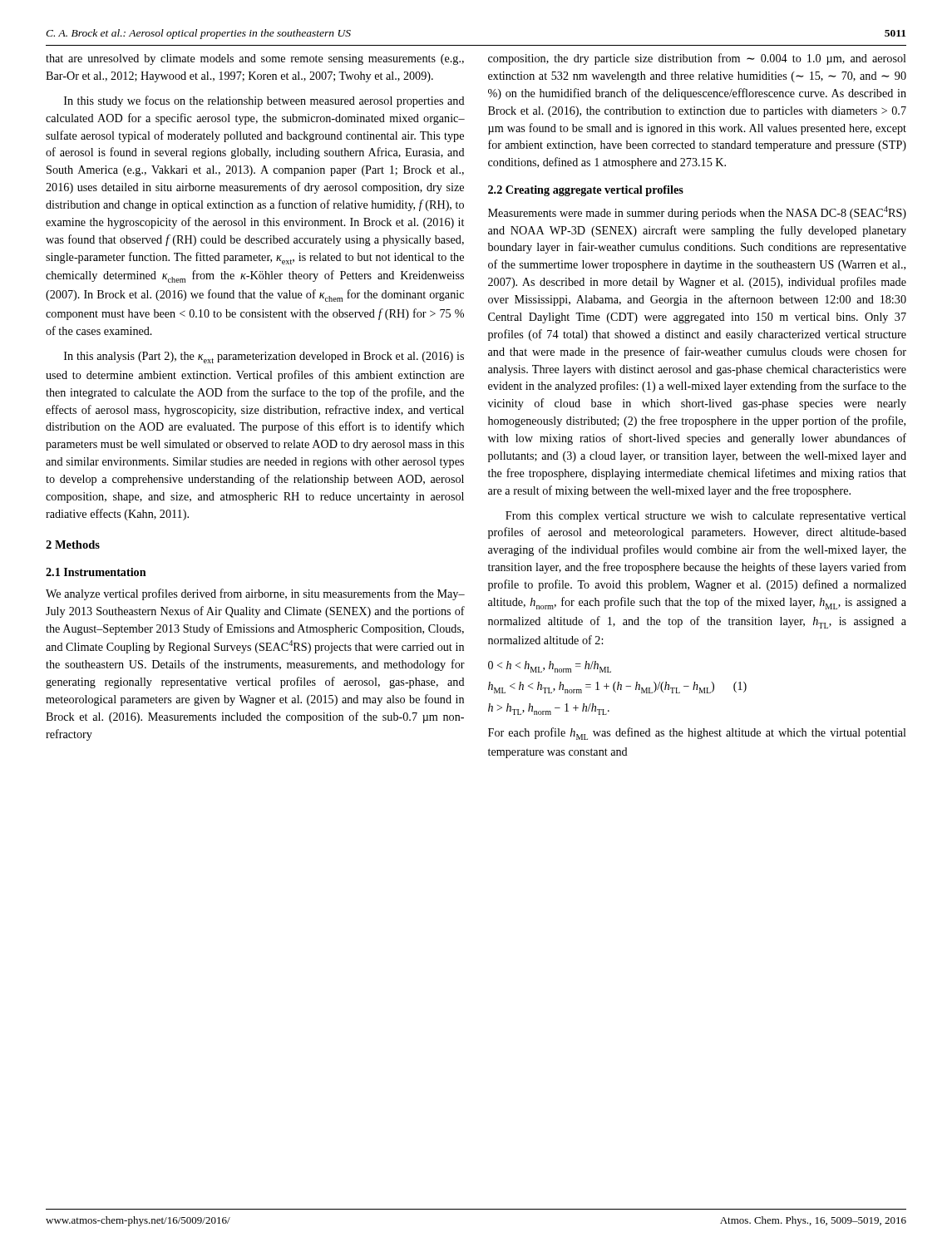Navigate to the region starting "2 Methods"
This screenshot has width=952, height=1247.
click(x=73, y=544)
